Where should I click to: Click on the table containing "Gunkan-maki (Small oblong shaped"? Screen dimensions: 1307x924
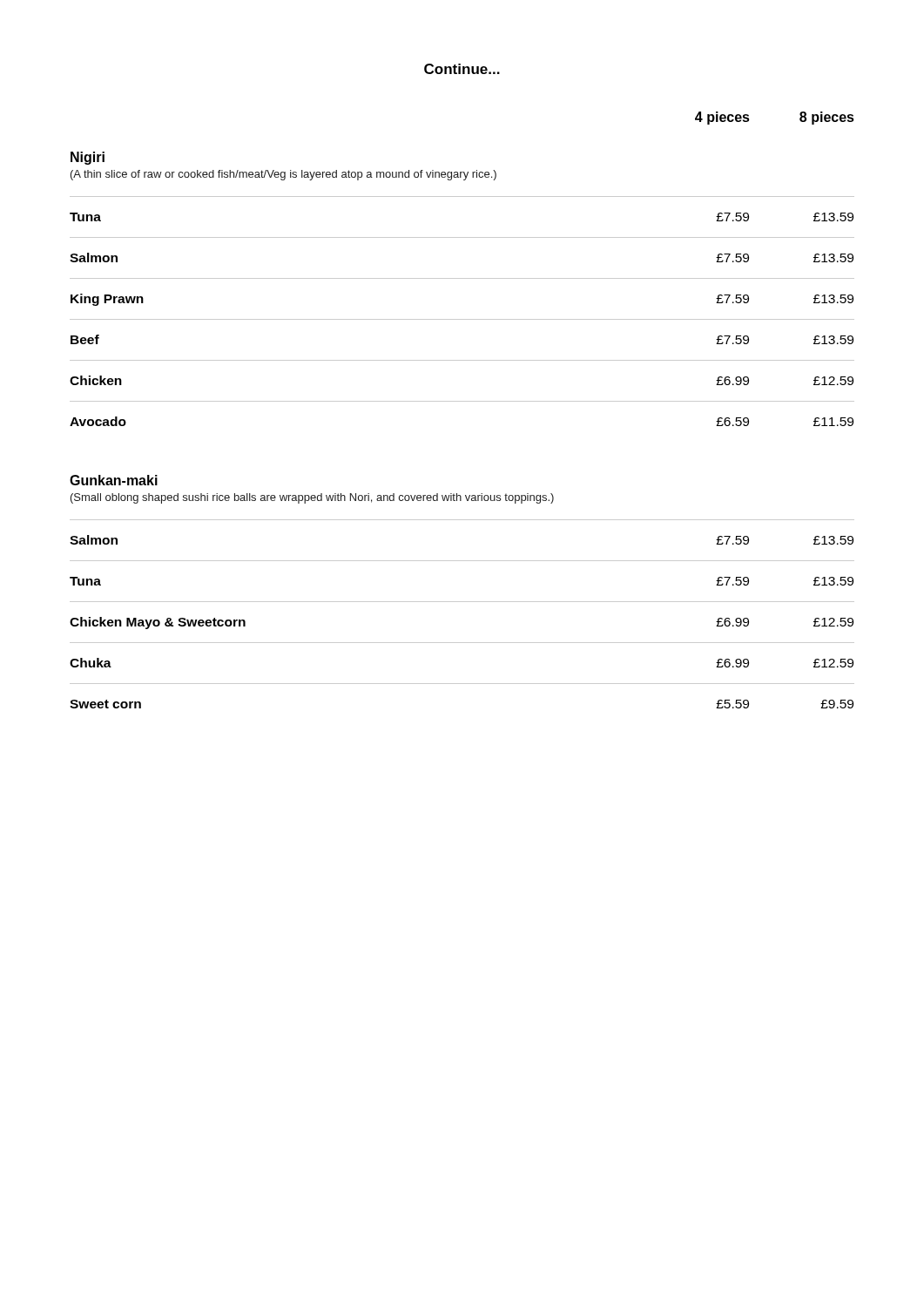coord(462,599)
